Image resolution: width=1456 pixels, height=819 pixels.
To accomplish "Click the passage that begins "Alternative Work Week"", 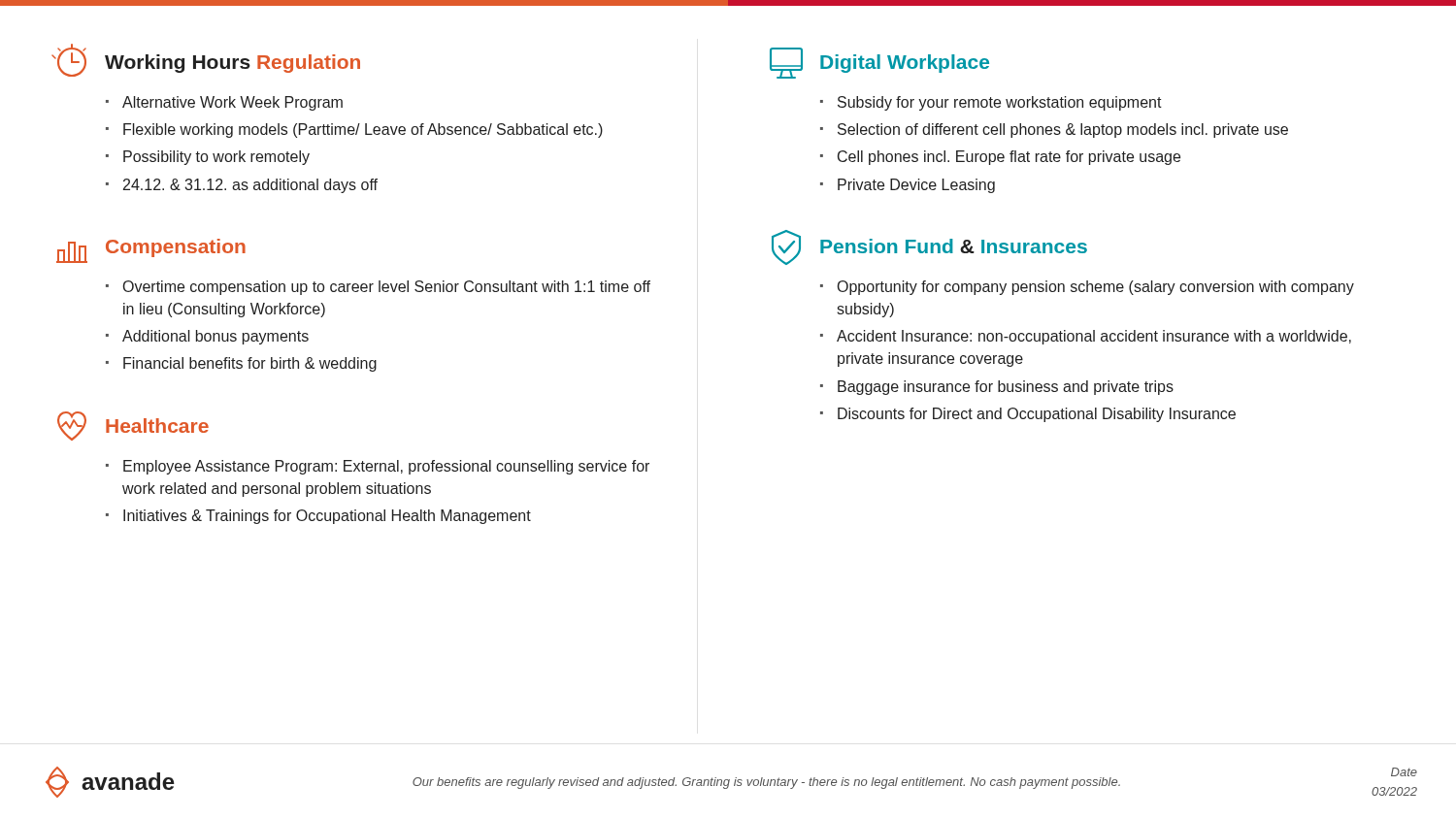I will pyautogui.click(x=233, y=102).
